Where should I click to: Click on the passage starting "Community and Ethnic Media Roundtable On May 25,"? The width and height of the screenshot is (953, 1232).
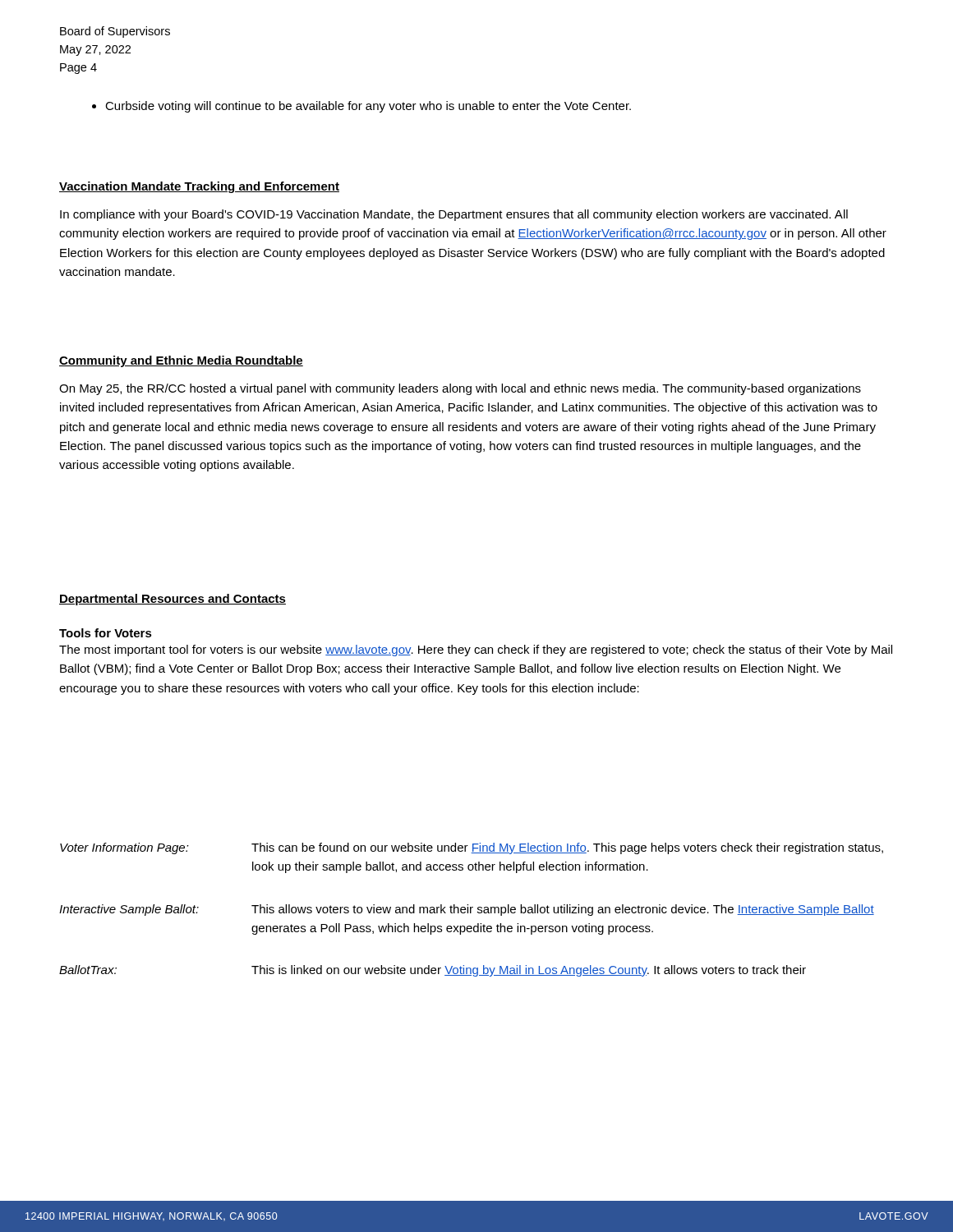[x=476, y=414]
